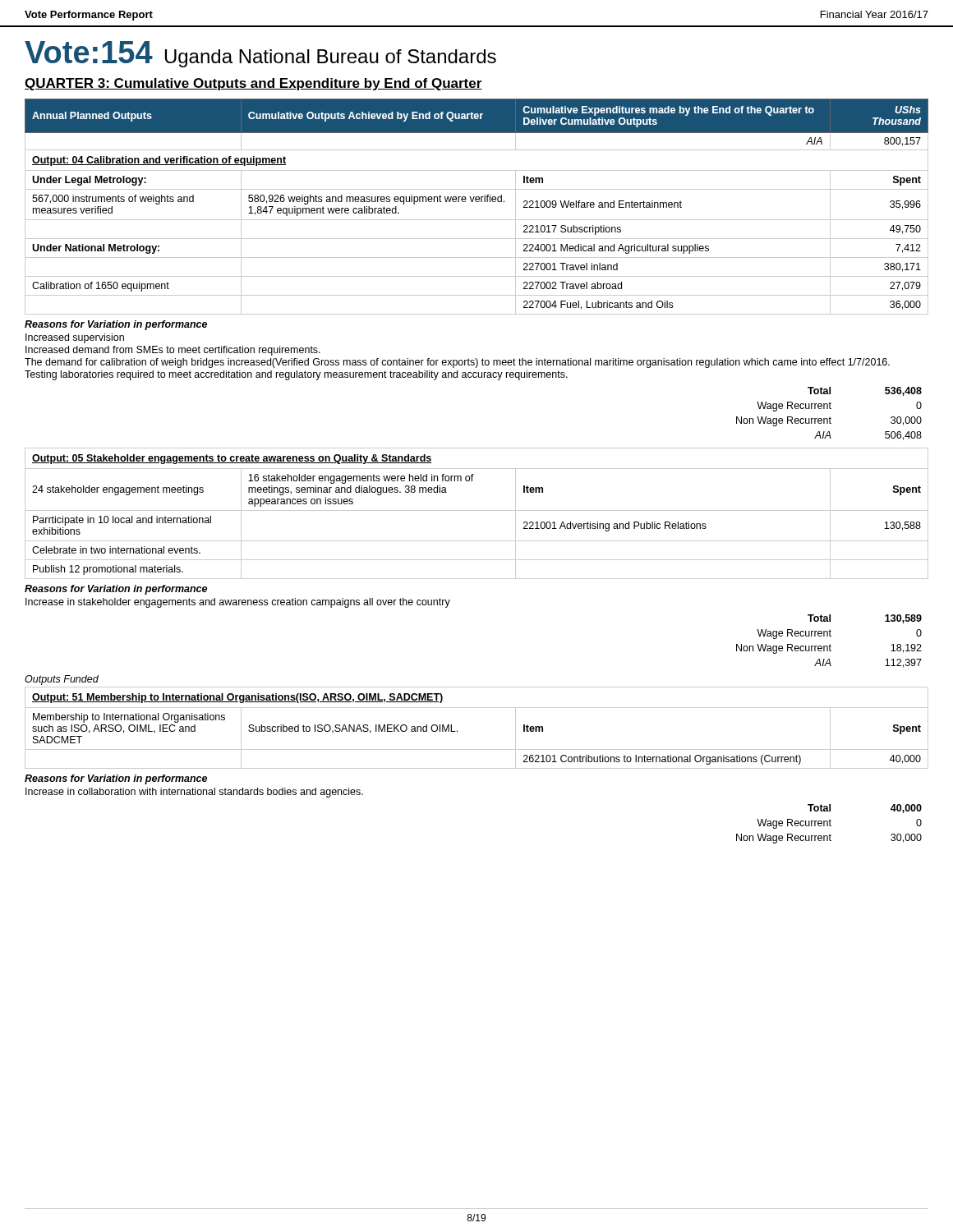The image size is (953, 1232).
Task: Locate the table with the text "221001 Advertising and"
Action: [476, 513]
